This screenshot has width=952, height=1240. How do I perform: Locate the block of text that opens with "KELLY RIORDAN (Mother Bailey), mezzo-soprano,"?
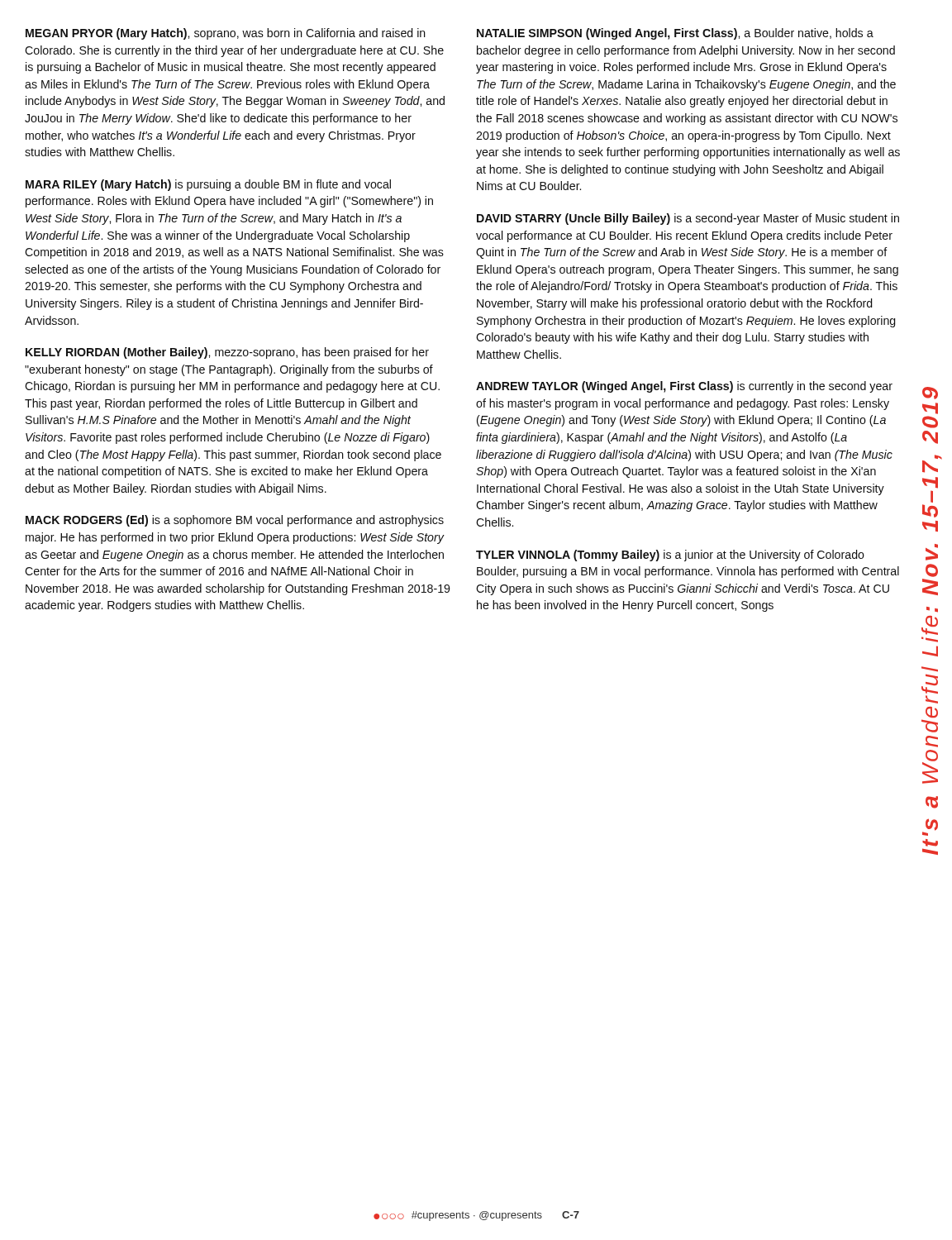click(238, 421)
